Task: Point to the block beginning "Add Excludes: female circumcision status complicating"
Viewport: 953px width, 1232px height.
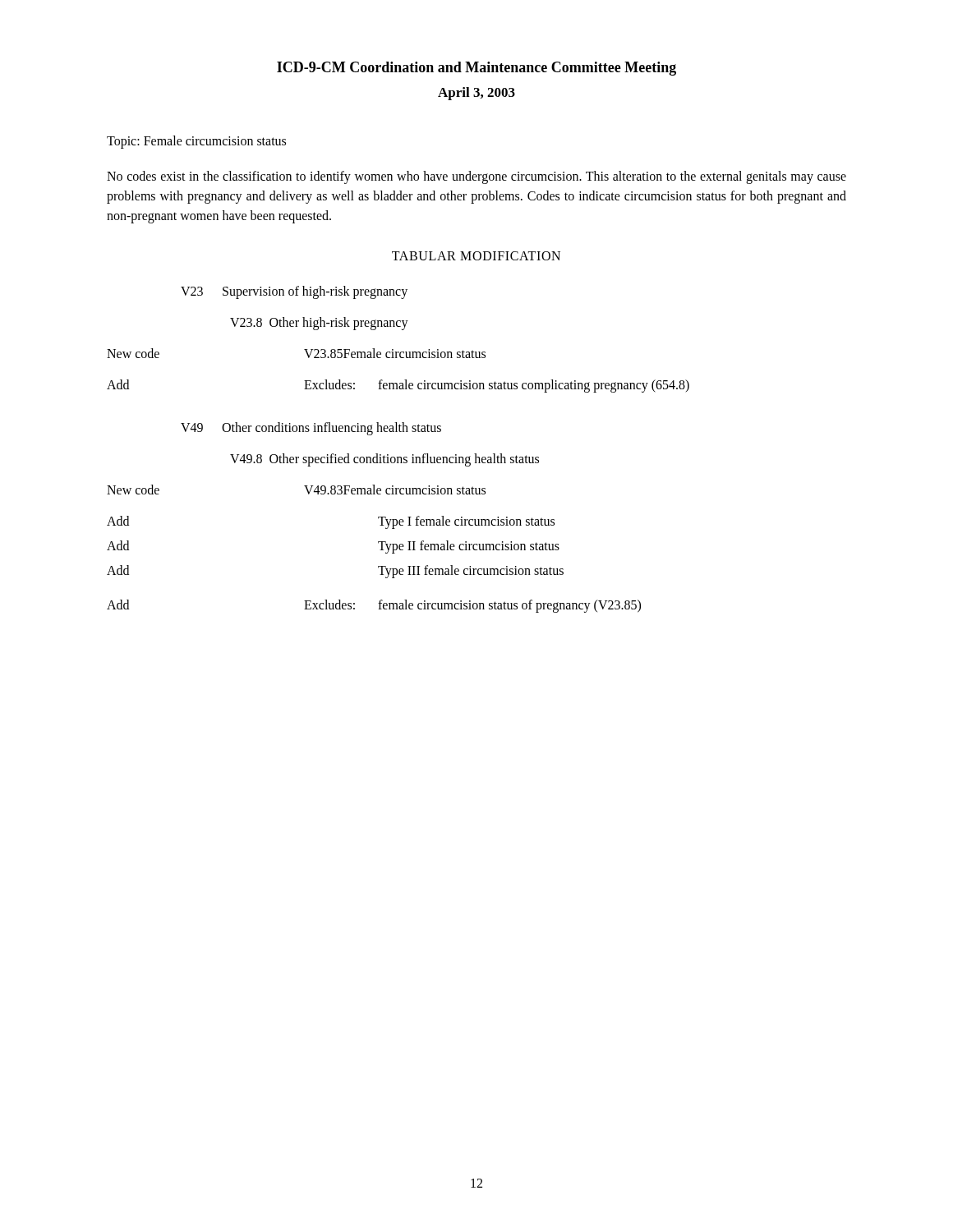Action: [x=398, y=385]
